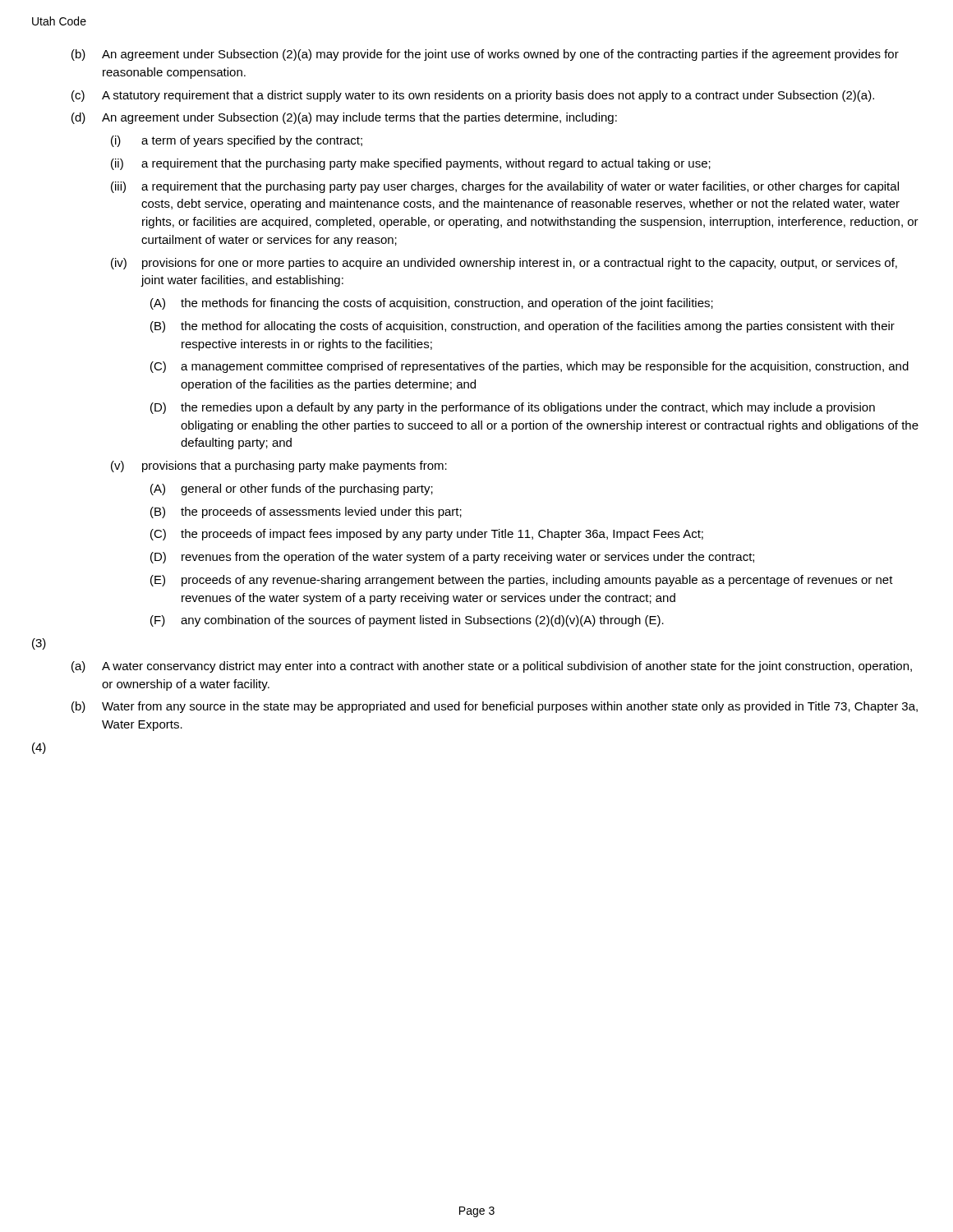Click on the text block starting "(F) any combination of the sources"
The image size is (953, 1232).
(407, 620)
